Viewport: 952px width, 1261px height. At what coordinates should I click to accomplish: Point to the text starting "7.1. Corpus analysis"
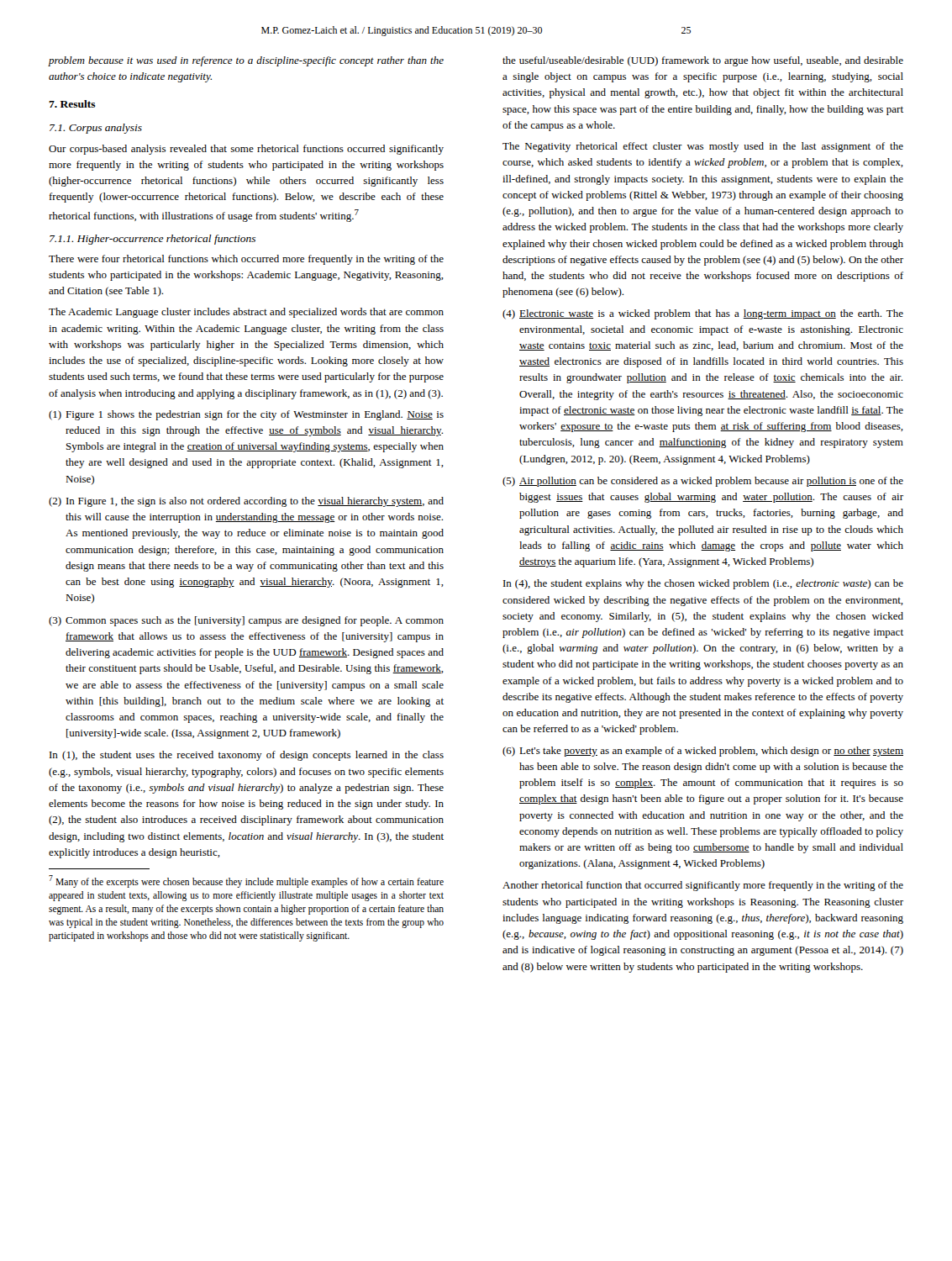point(95,127)
